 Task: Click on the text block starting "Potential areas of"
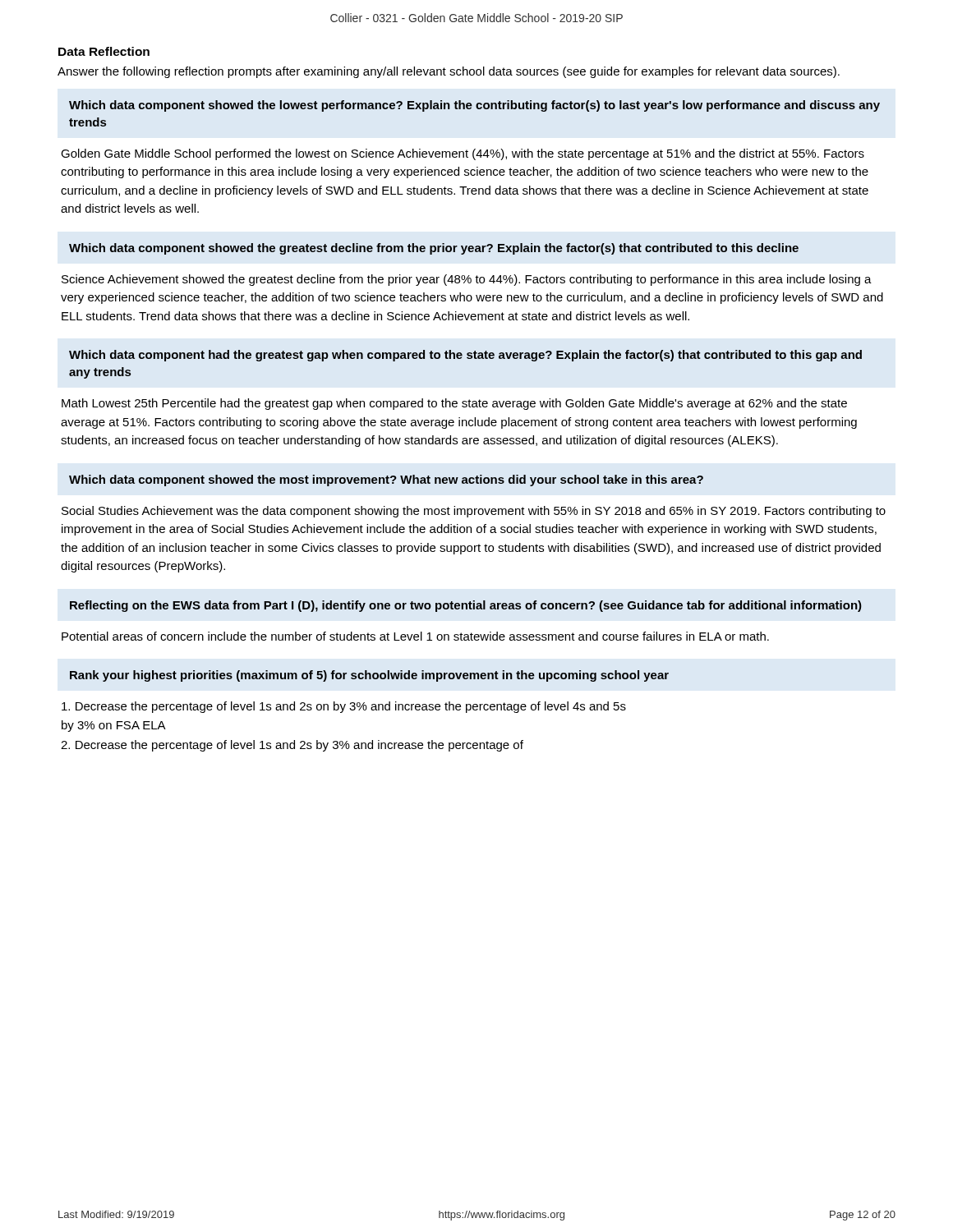pos(415,636)
